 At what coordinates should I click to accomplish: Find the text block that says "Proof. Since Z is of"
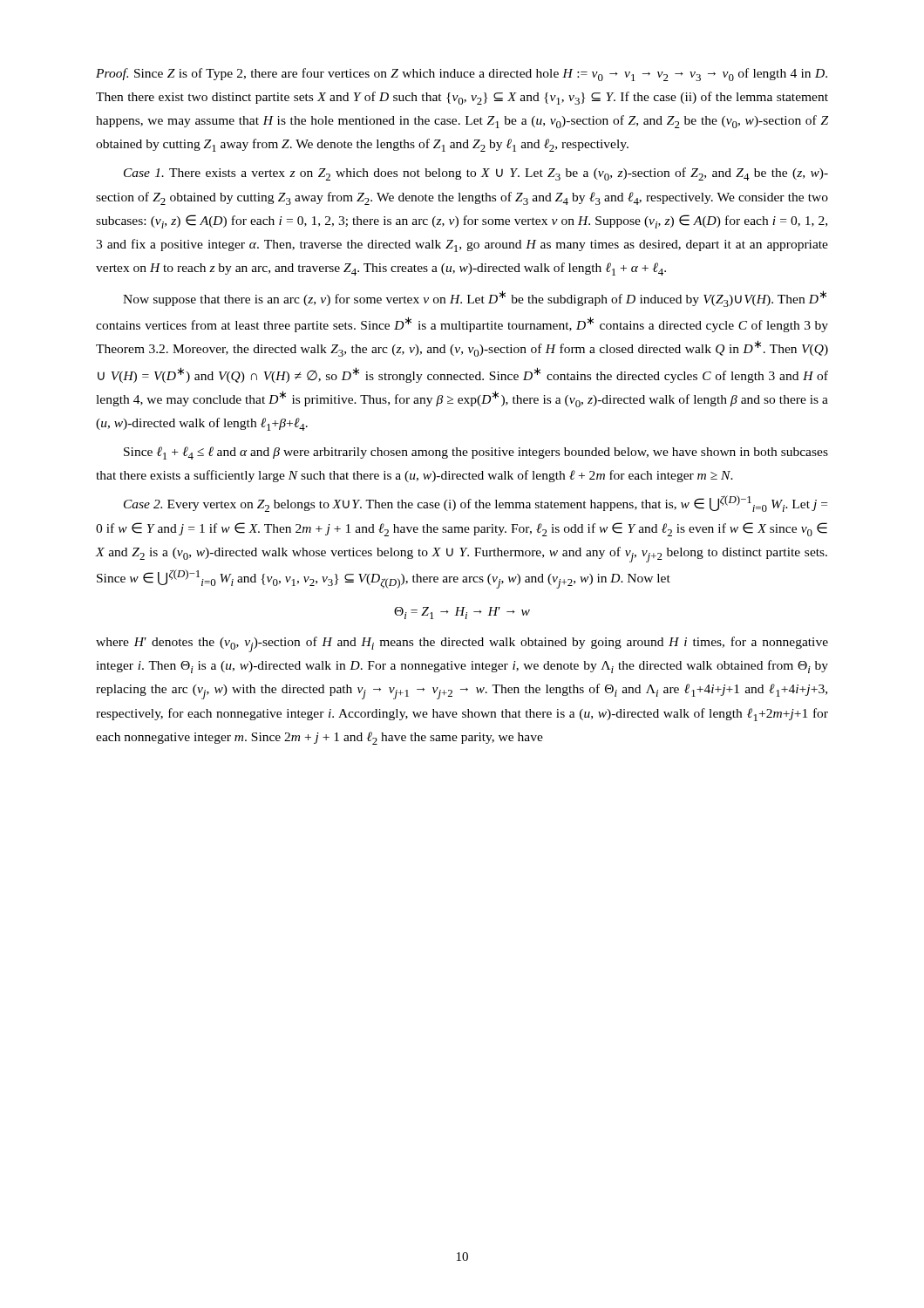[462, 110]
